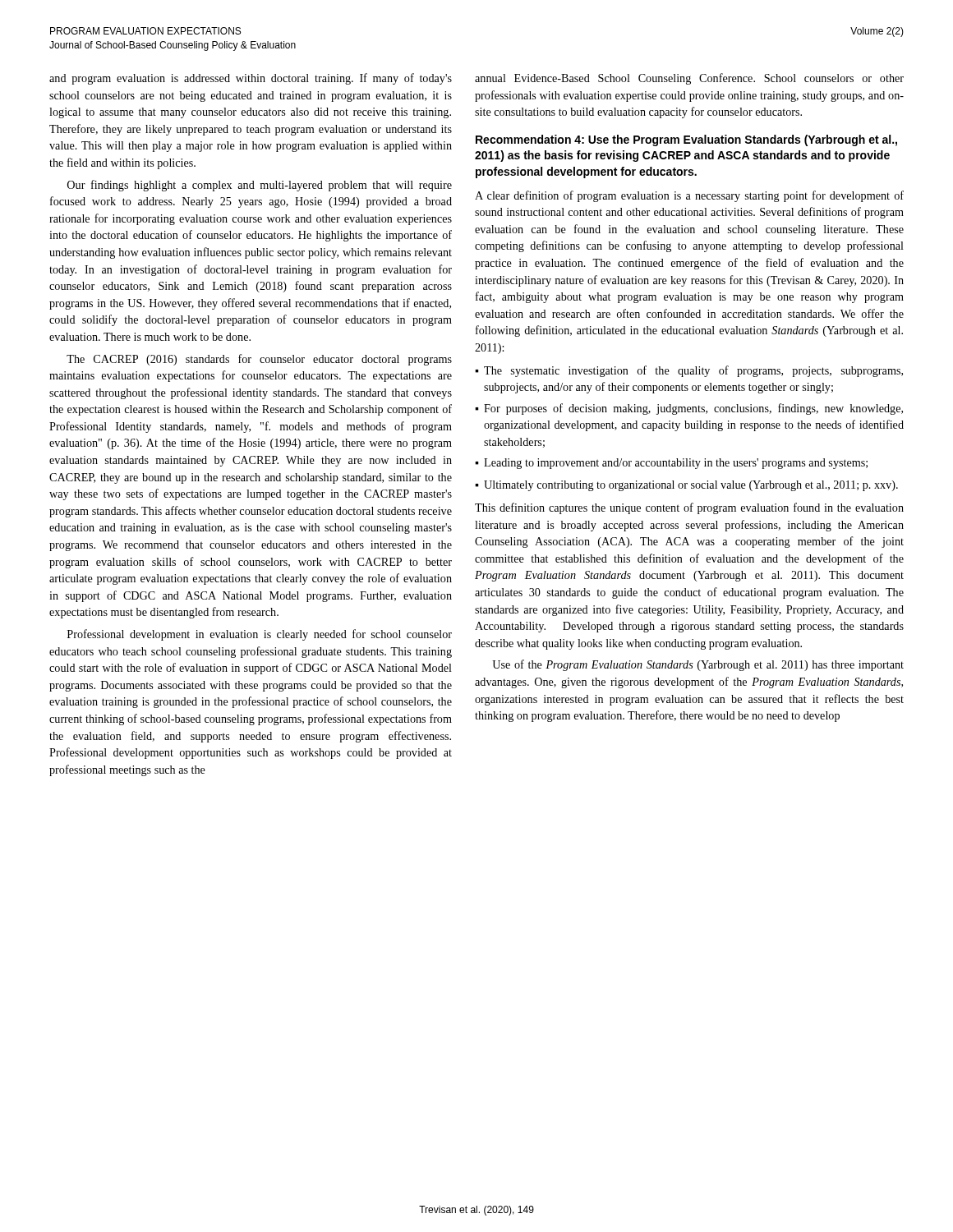Click the section header that begins "Recommendation 4: Use the Program Evaluation Standards (Yarbrough"
This screenshot has height=1232, width=953.
coord(686,156)
